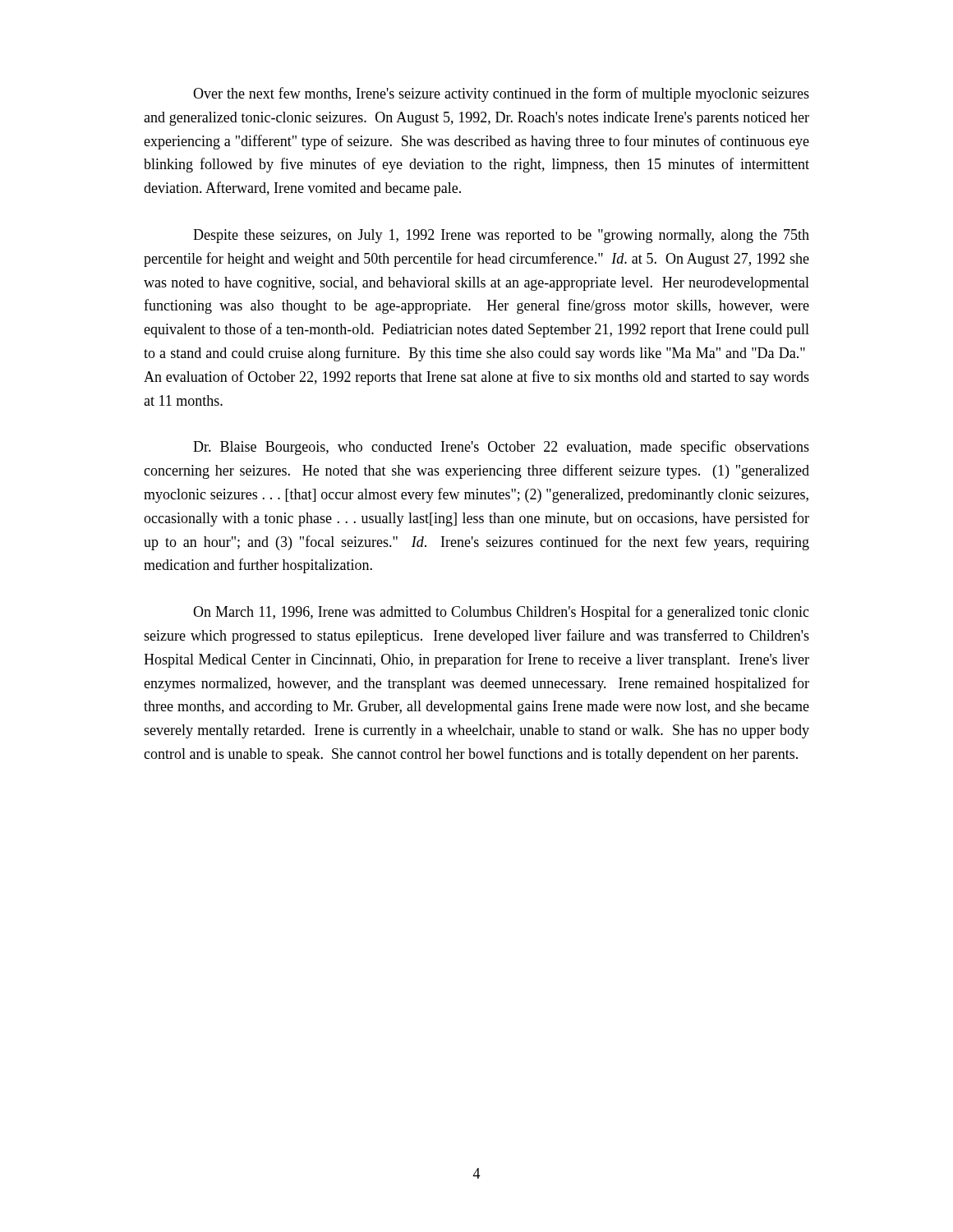
Task: Navigate to the text starting "Dr. Blaise Bourgeois, who conducted Irene's"
Action: [476, 506]
